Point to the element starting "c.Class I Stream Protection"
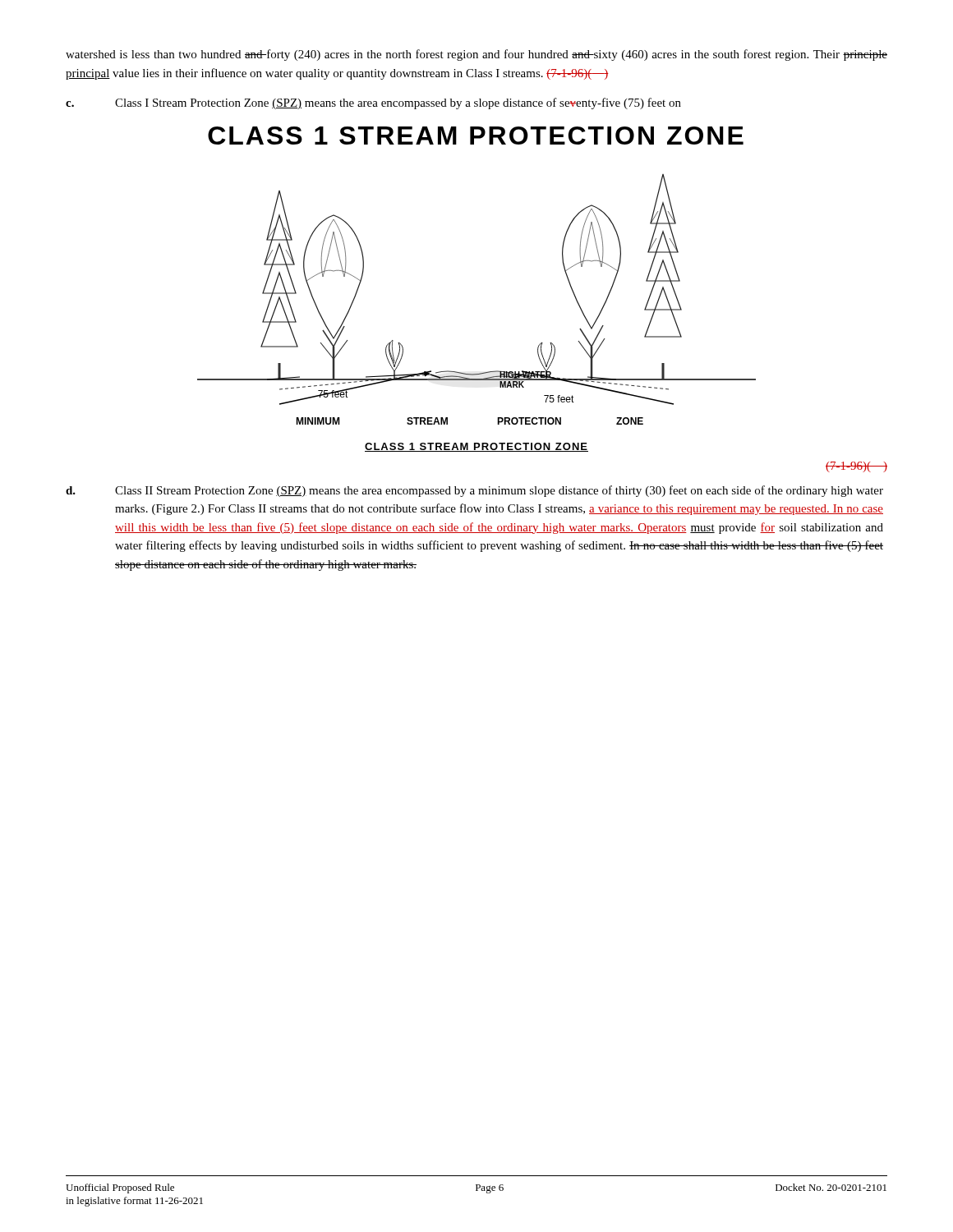 [x=474, y=103]
